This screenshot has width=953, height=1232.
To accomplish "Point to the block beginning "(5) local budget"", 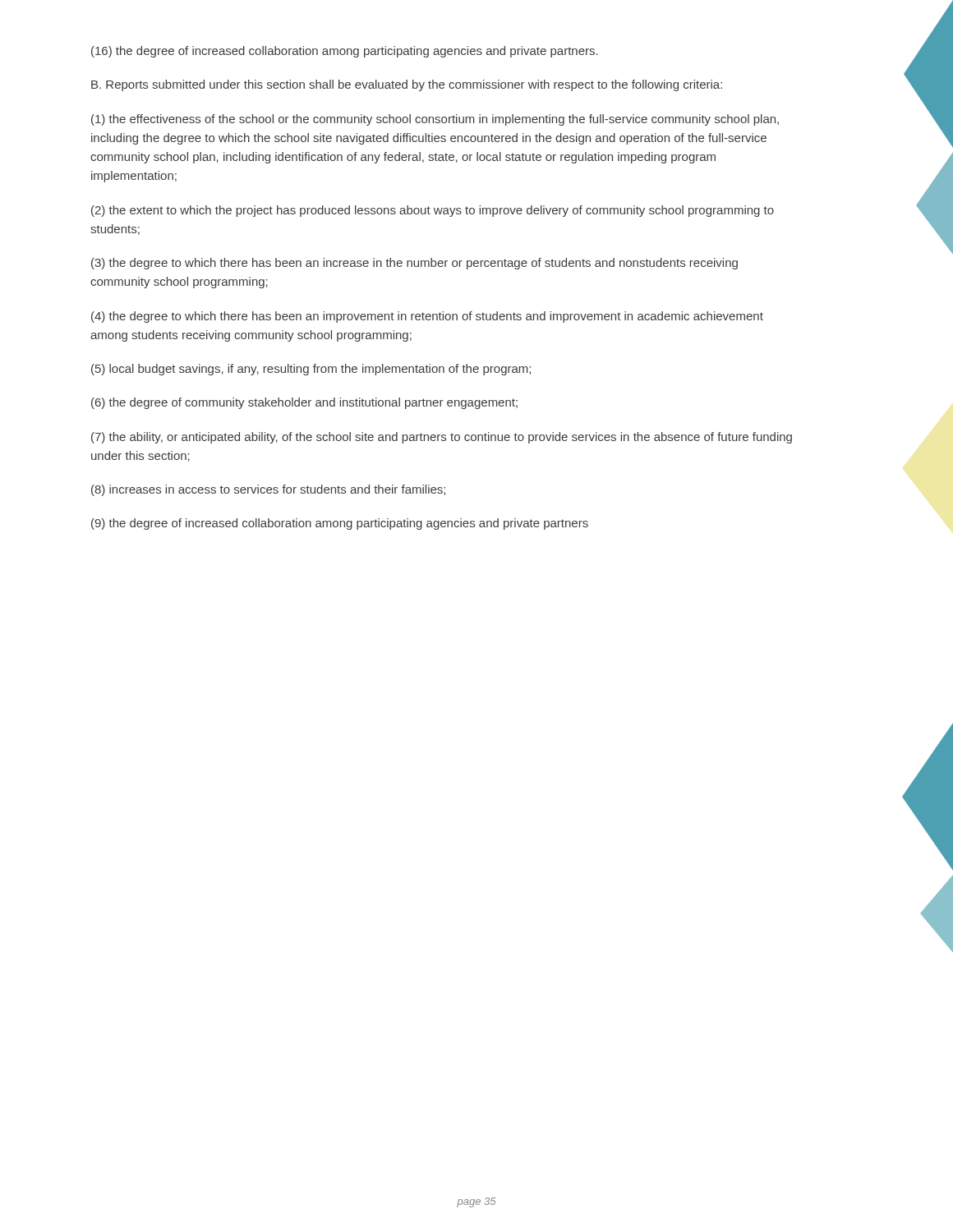I will (x=311, y=368).
